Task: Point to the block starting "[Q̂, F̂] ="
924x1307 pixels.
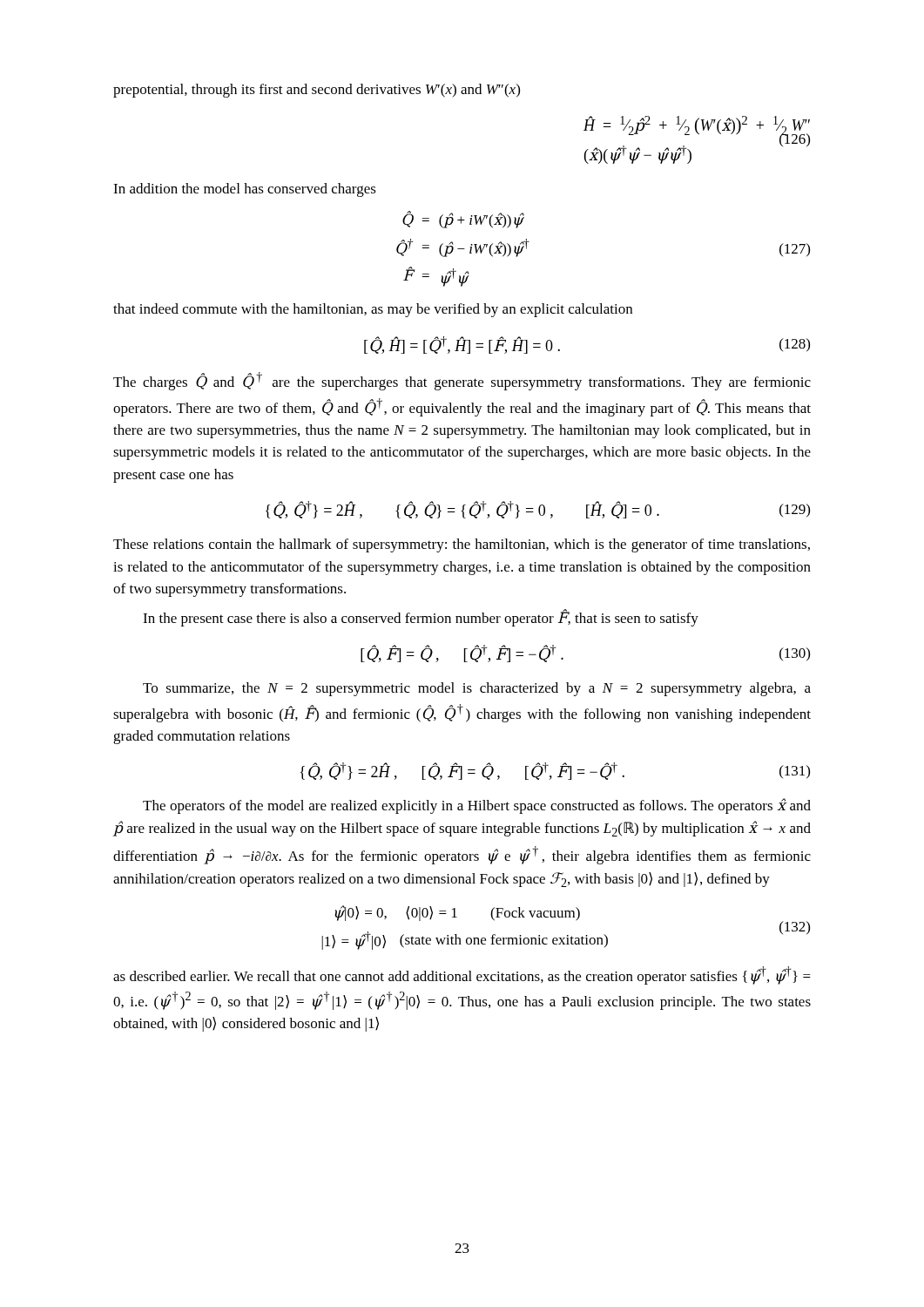Action: (393, 653)
